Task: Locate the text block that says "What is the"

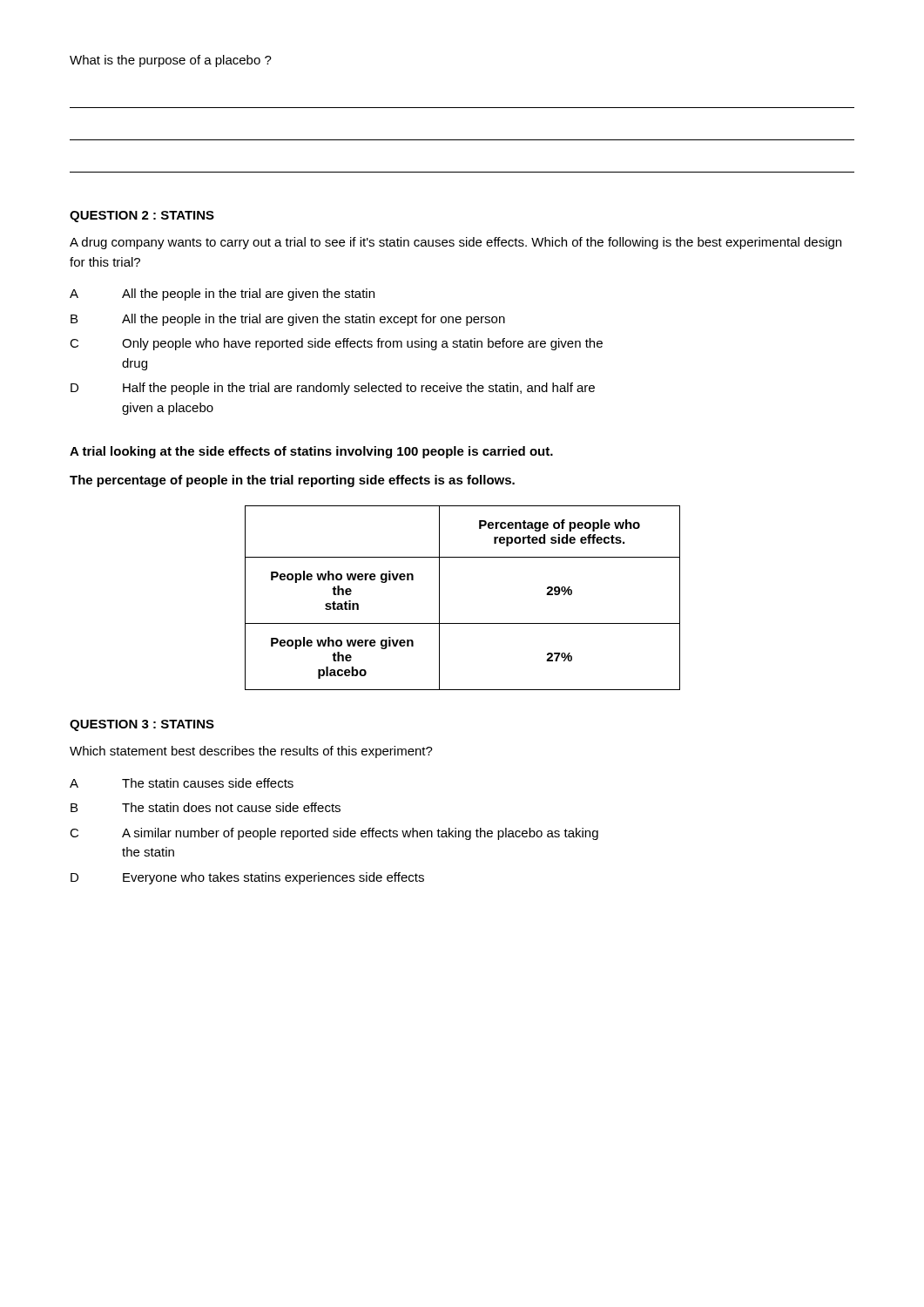Action: coord(171,60)
